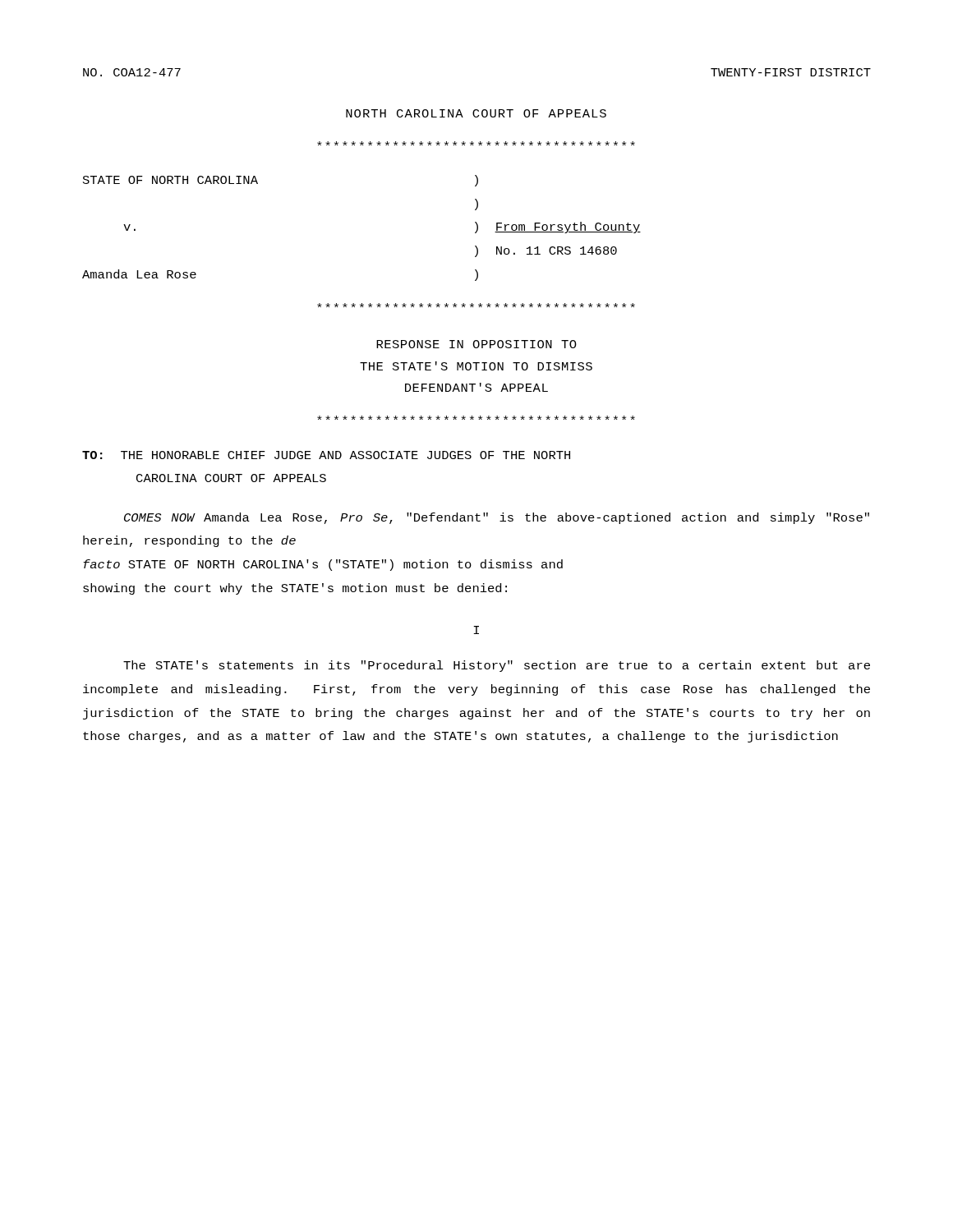
Task: Point to the region starting "TO: THE HONORABLE CHIEF JUDGE AND ASSOCIATE JUDGES"
Action: click(327, 467)
